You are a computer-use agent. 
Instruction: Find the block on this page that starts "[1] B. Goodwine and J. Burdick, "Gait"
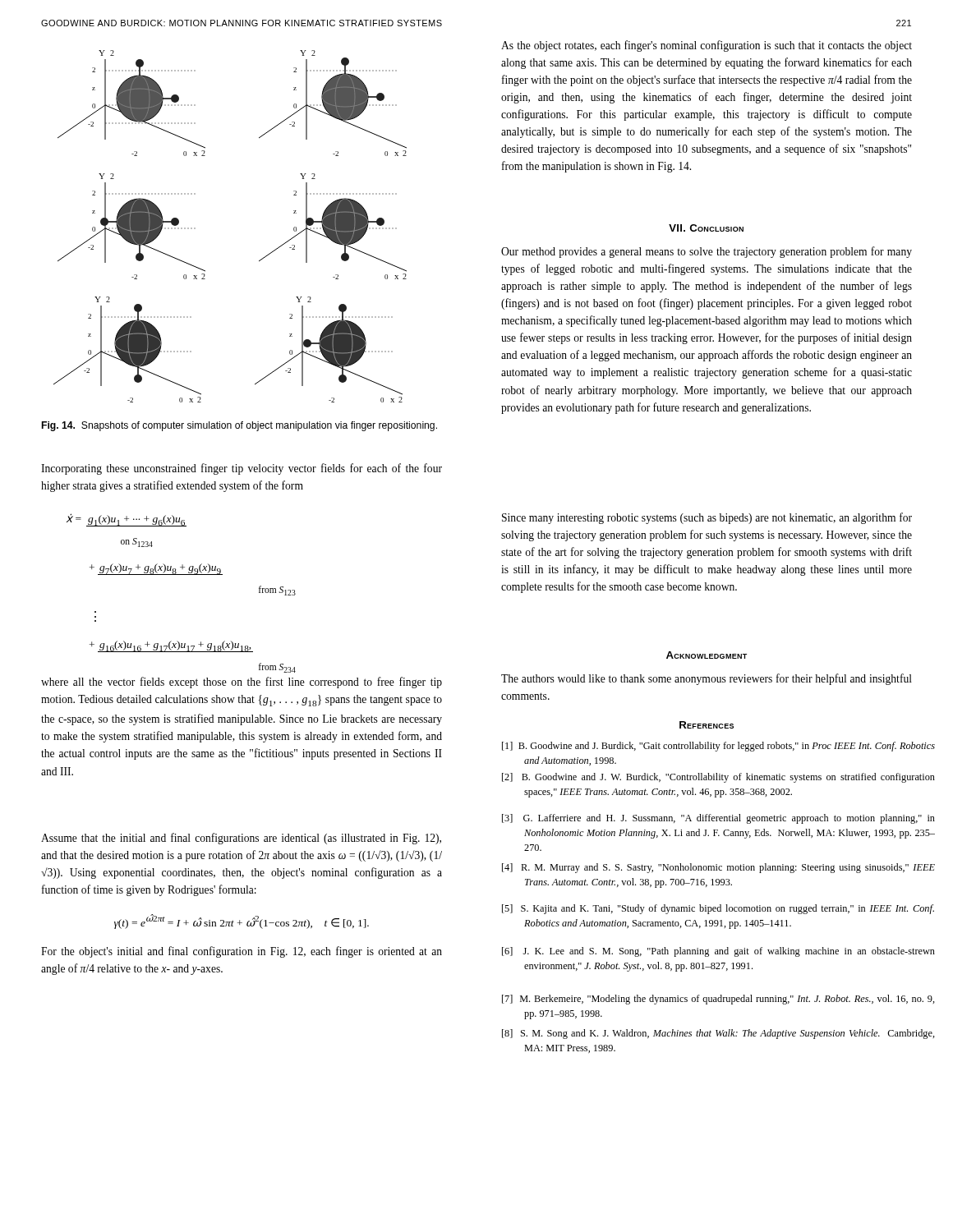pyautogui.click(x=718, y=753)
